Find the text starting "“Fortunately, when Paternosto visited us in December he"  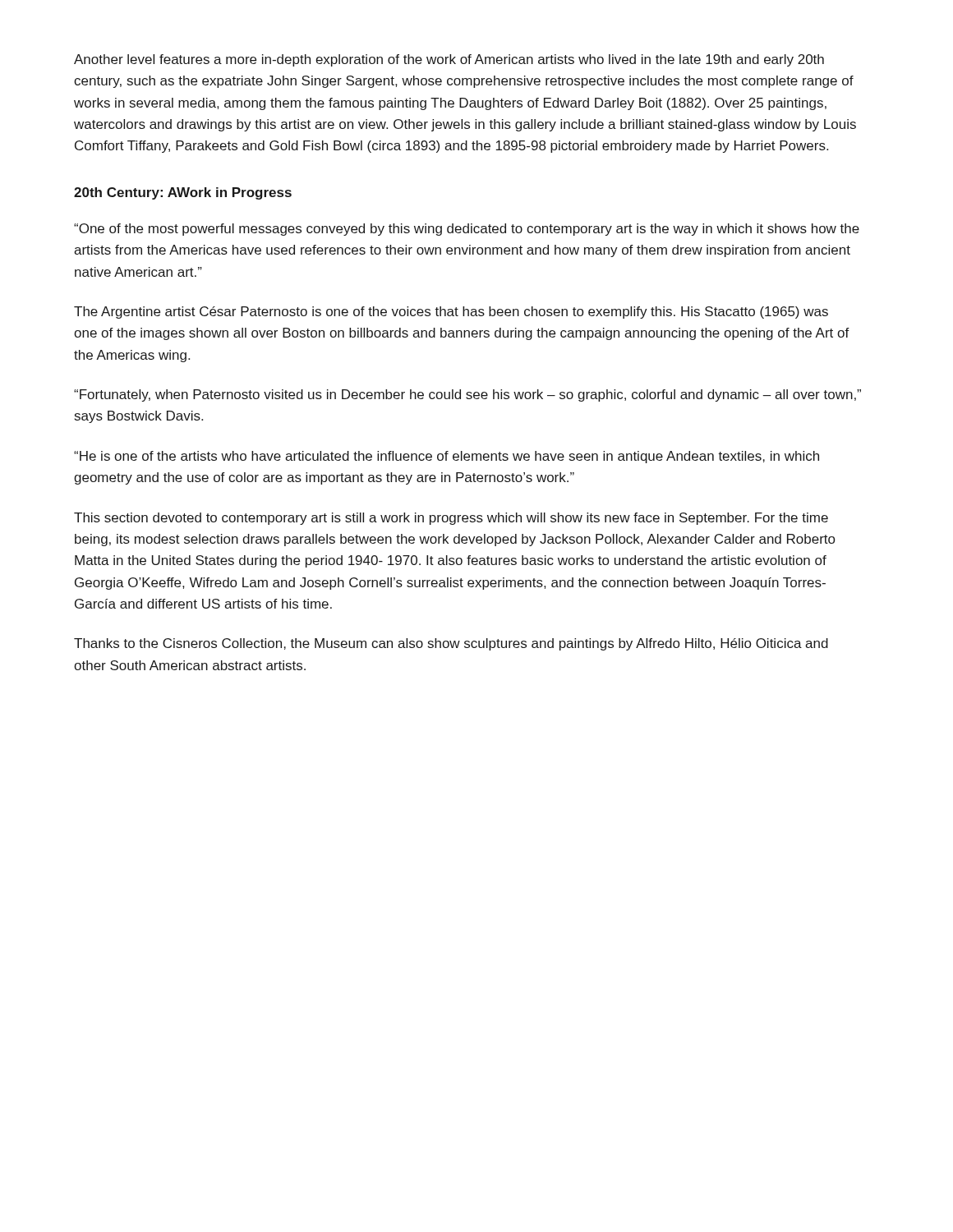(x=468, y=406)
